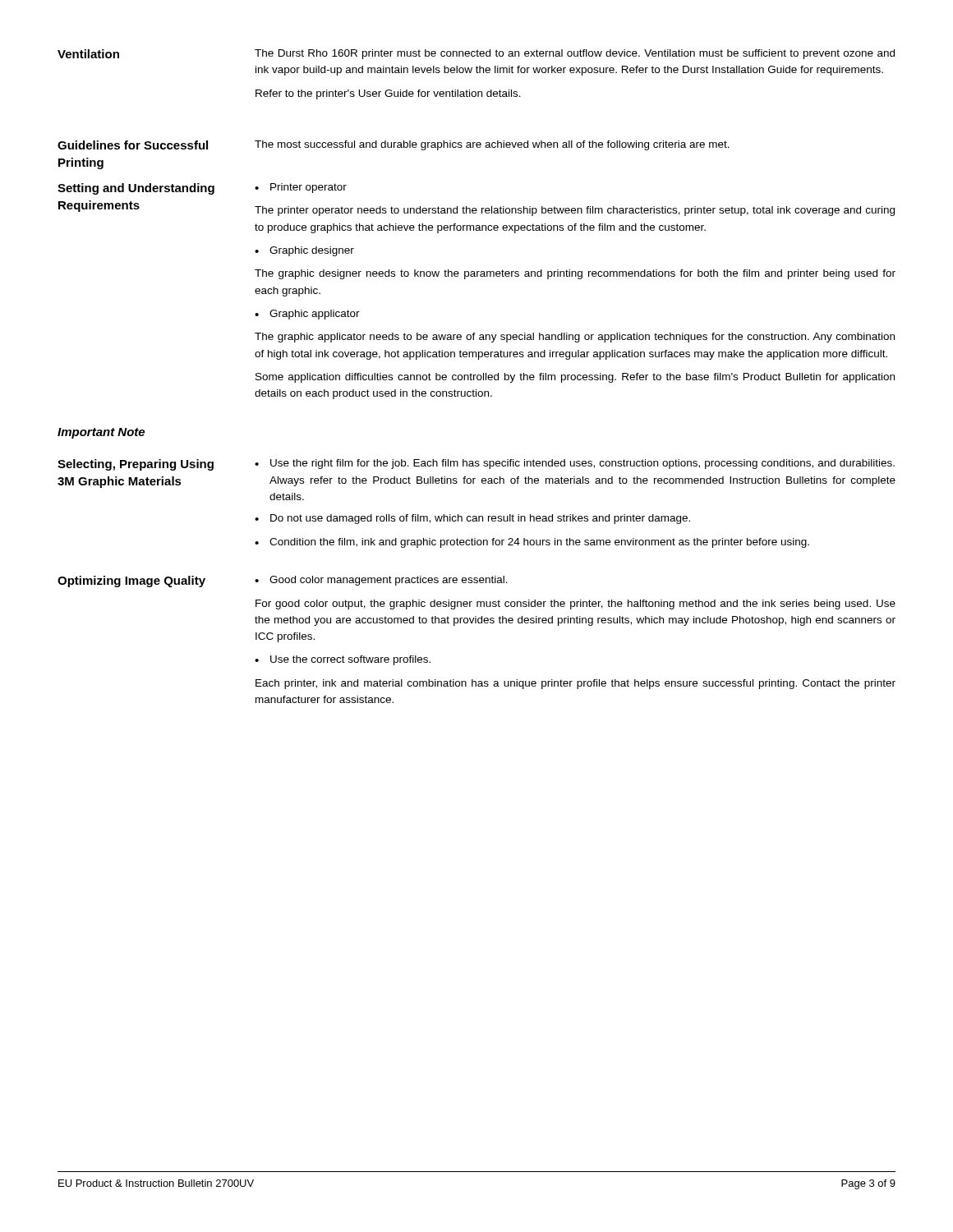Point to the block starting "• Printer operator"
953x1232 pixels.
tap(301, 188)
